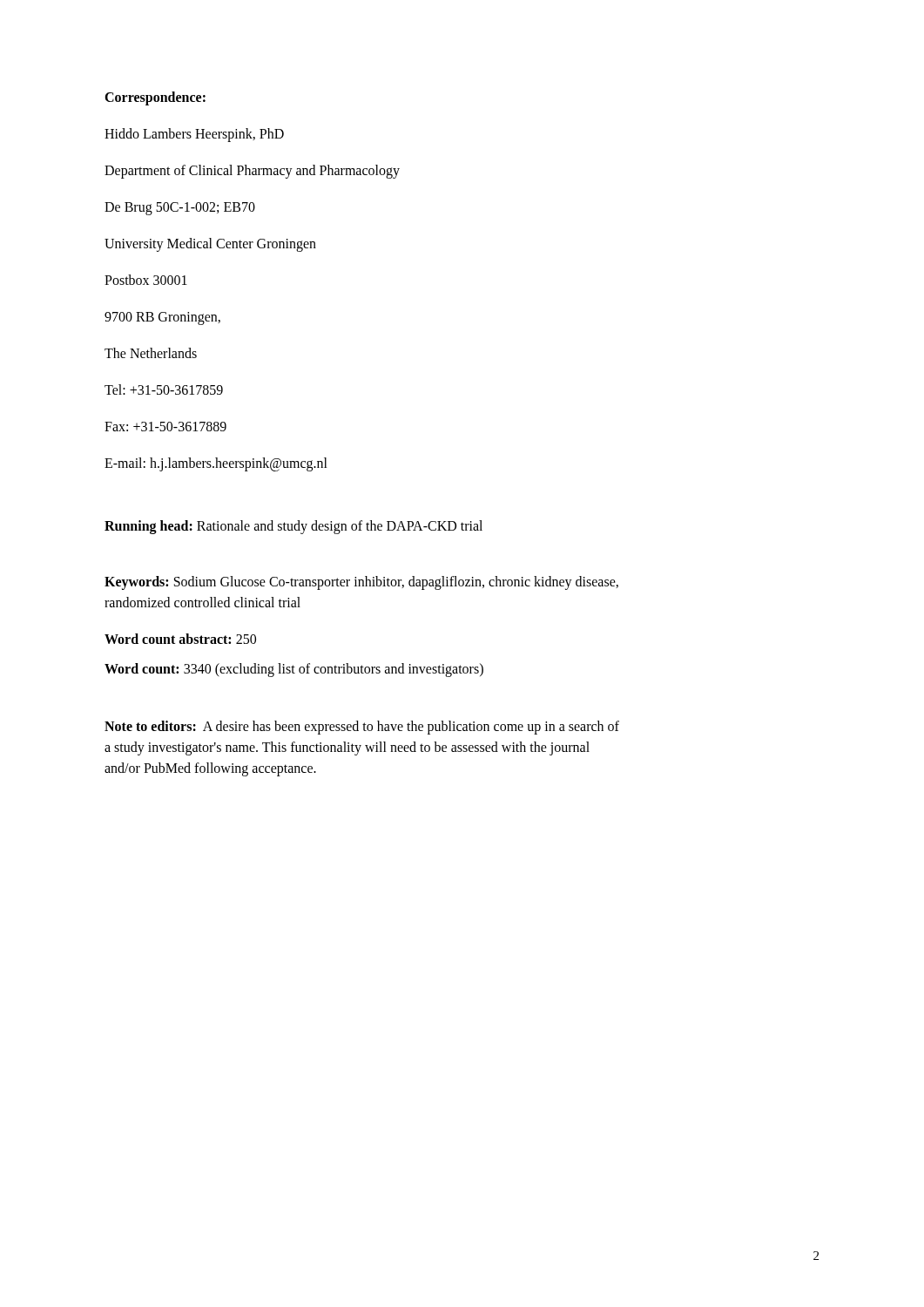924x1307 pixels.
Task: Navigate to the region starting "Fax: +31-50-3617889"
Action: (x=166, y=427)
